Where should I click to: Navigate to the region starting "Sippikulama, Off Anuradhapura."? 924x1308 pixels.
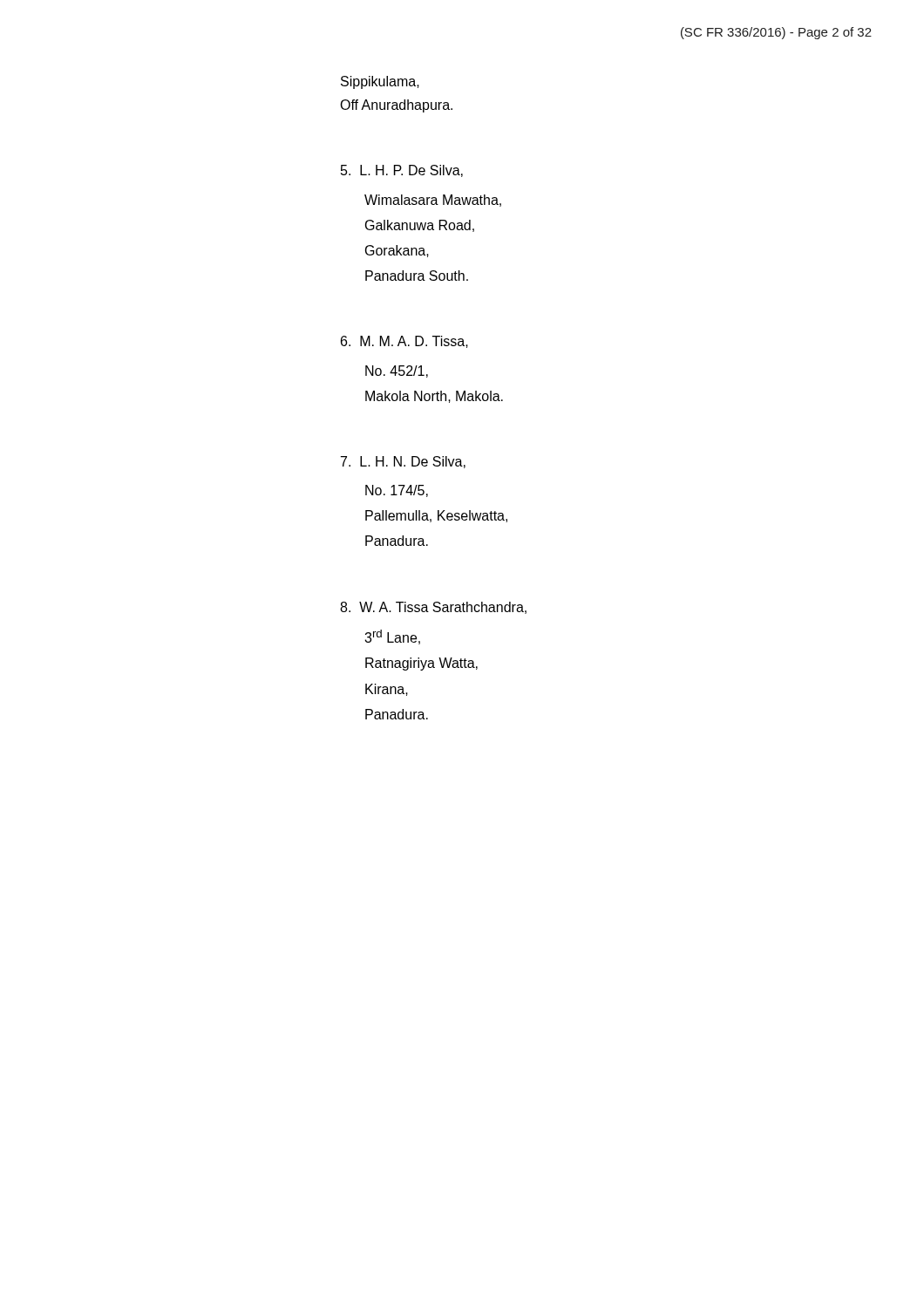pos(380,82)
